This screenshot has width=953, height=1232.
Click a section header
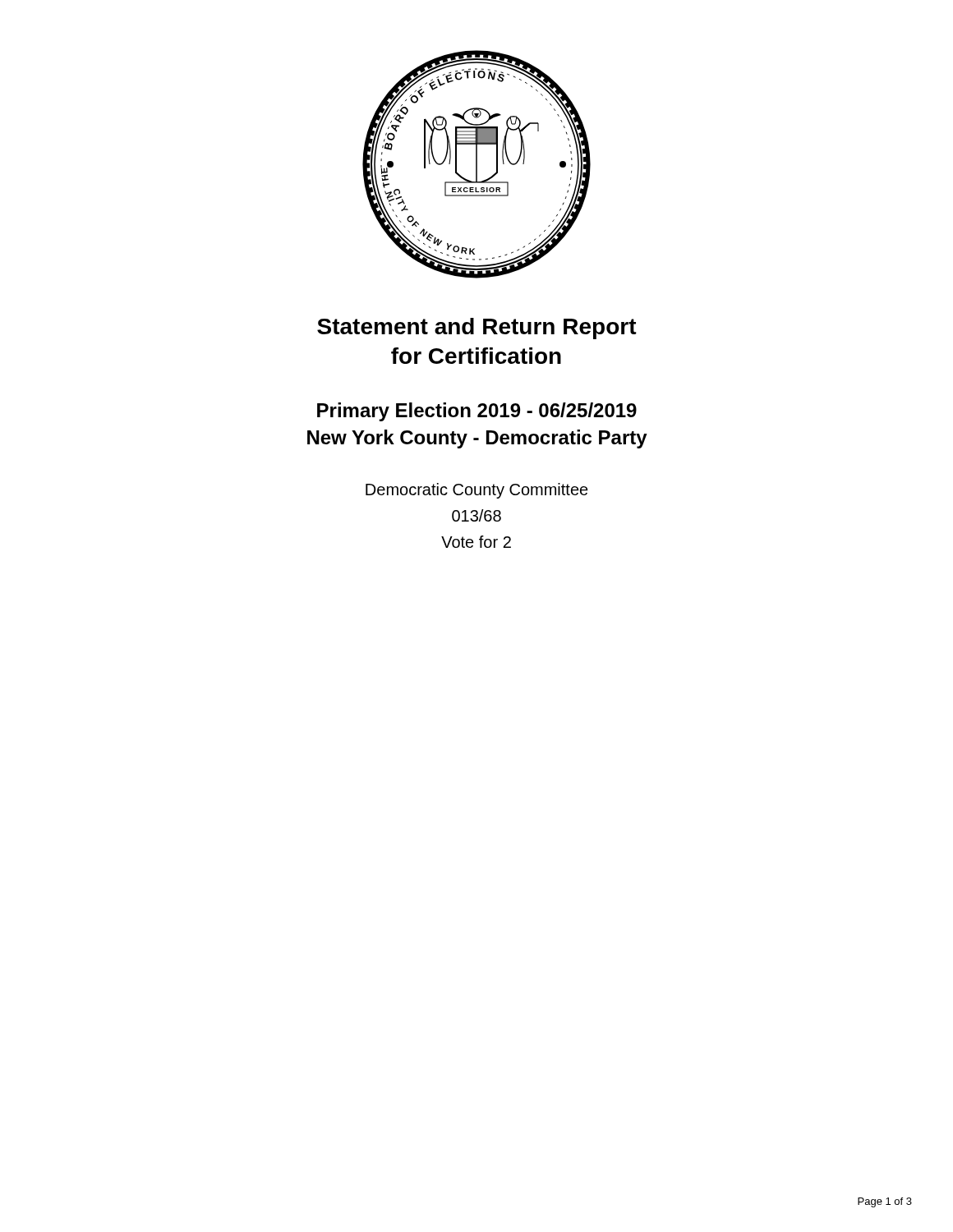pyautogui.click(x=476, y=424)
